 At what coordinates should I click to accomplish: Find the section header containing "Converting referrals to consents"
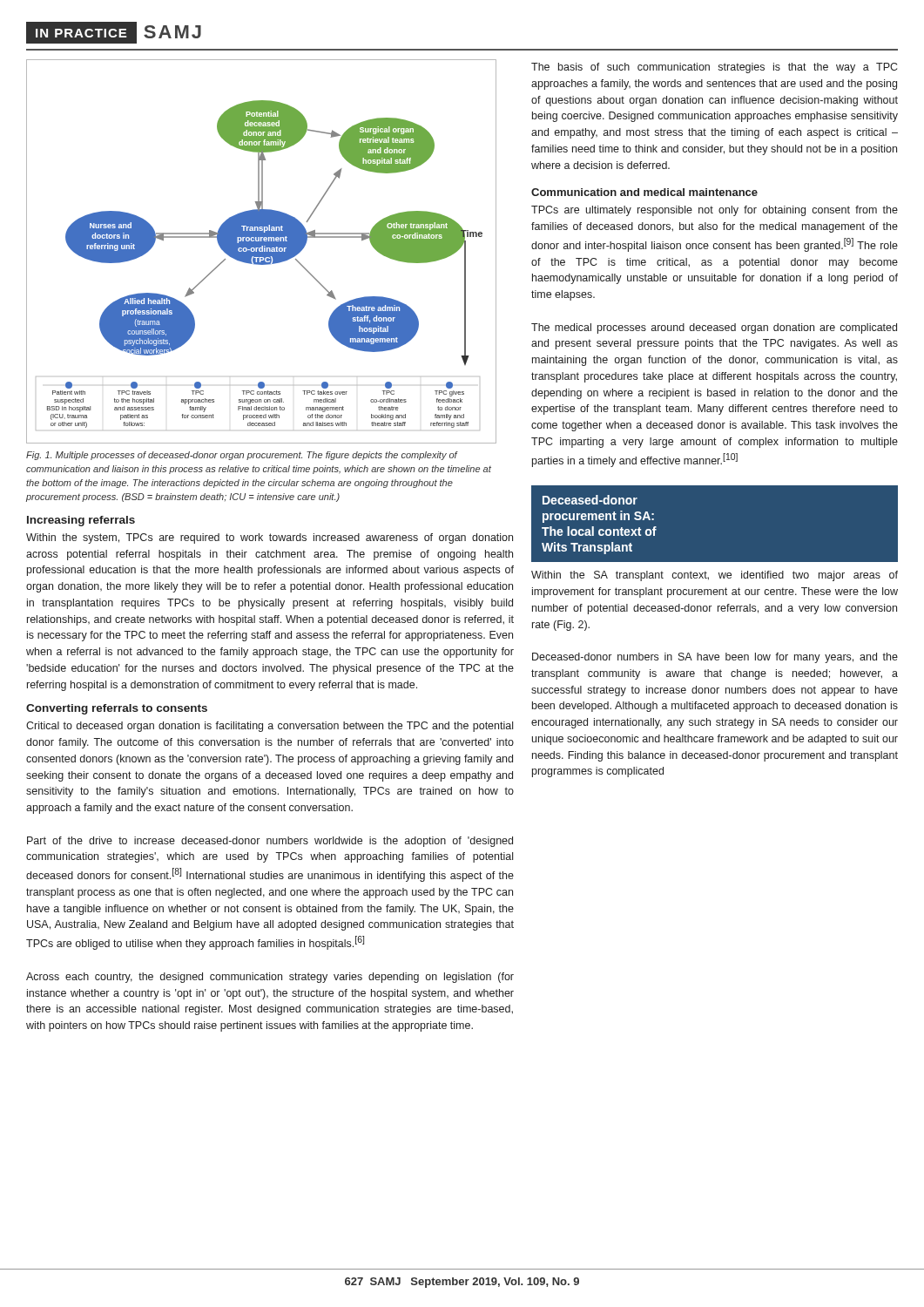pyautogui.click(x=117, y=708)
